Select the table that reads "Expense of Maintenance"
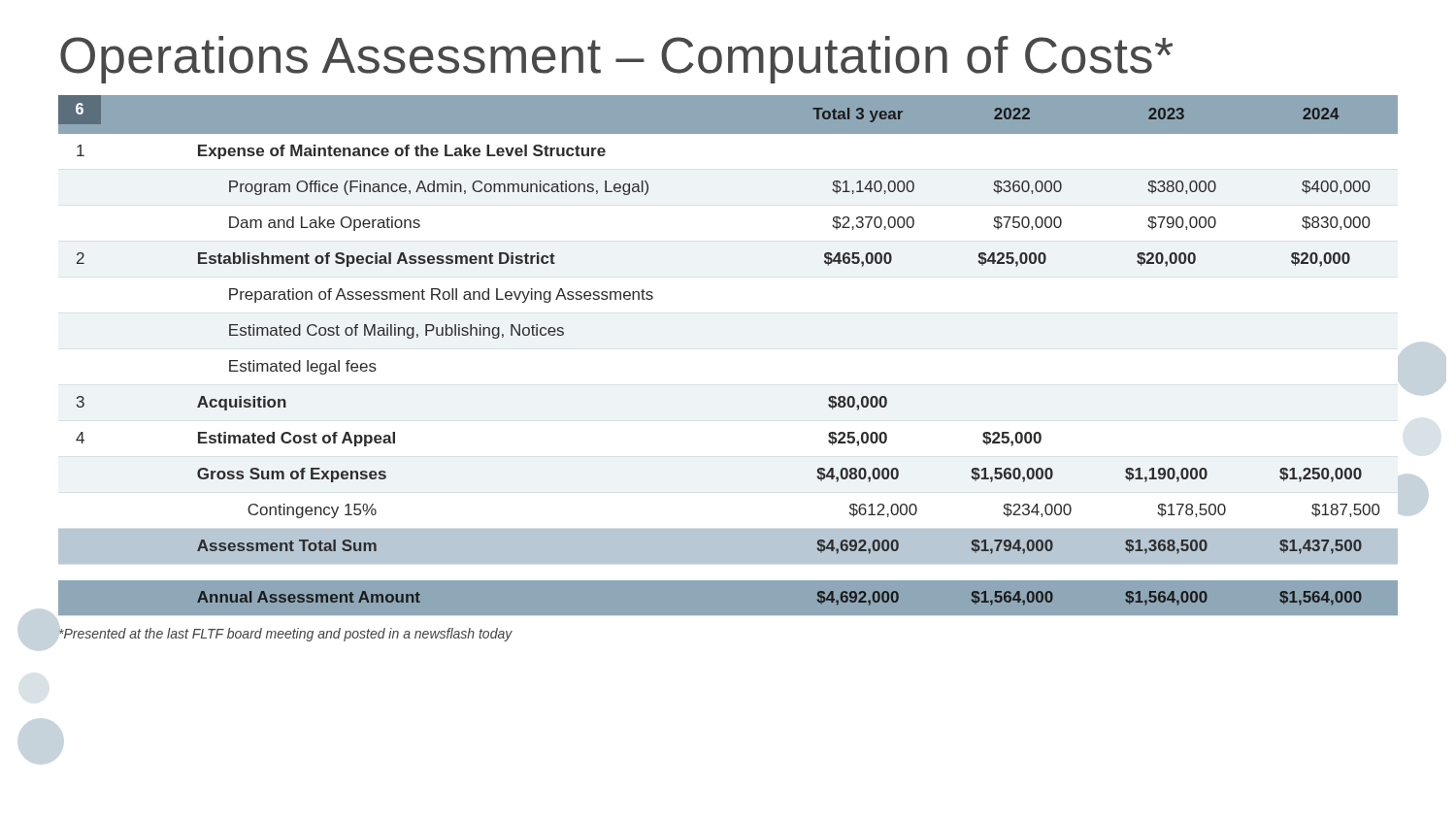 pyautogui.click(x=728, y=355)
